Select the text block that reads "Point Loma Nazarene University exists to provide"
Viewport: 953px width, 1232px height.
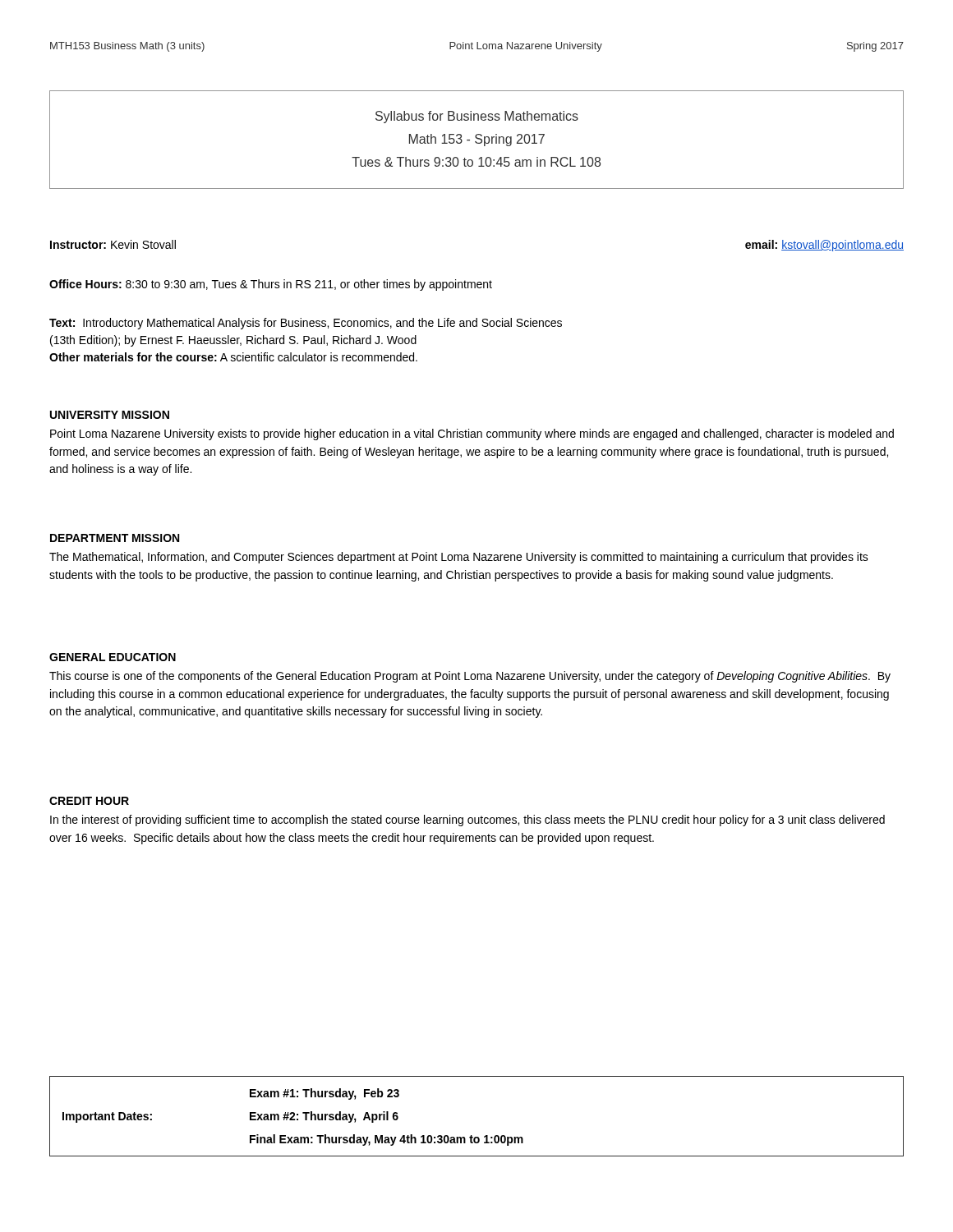pos(472,451)
